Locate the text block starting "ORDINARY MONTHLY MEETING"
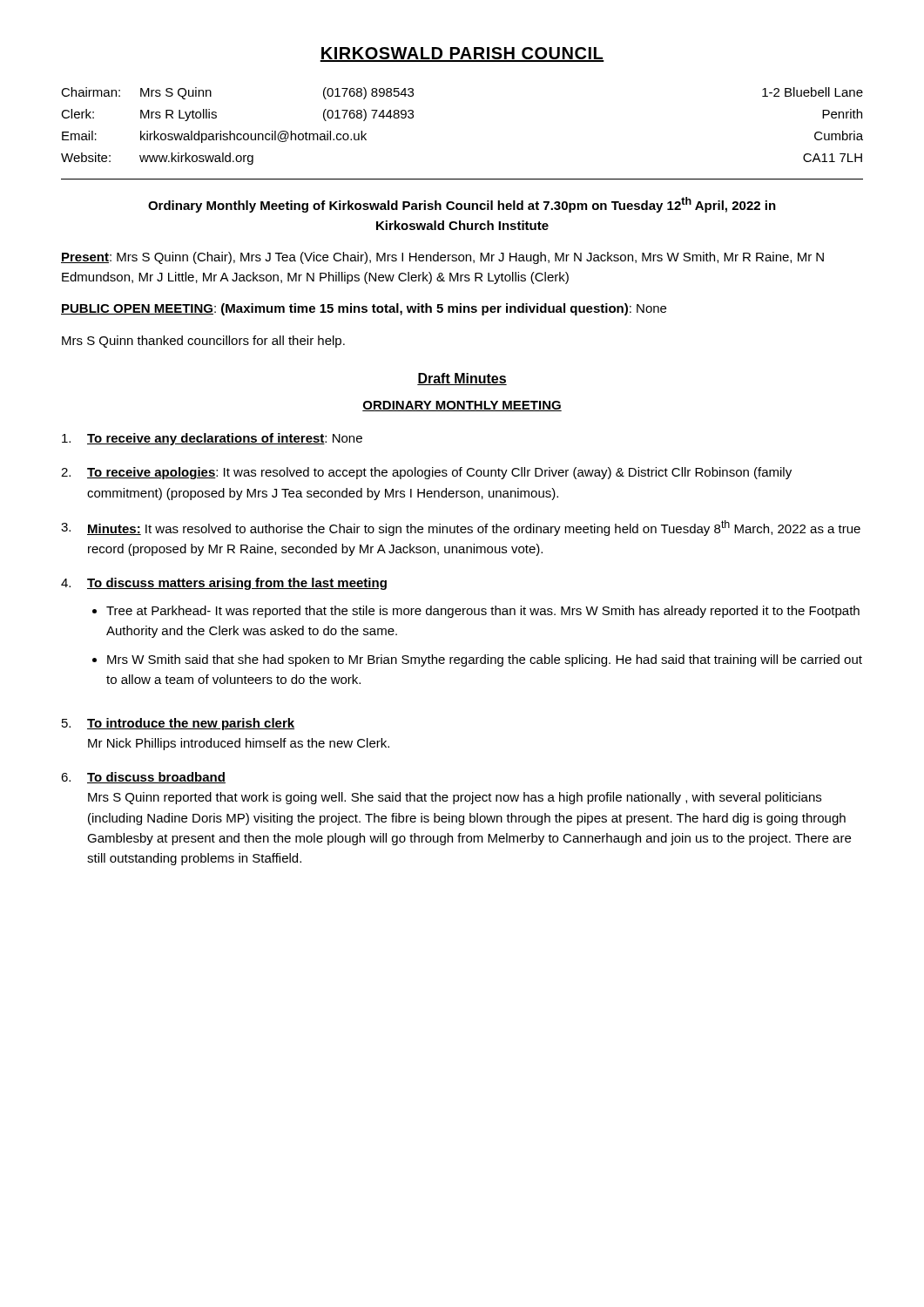This screenshot has width=924, height=1307. [462, 405]
